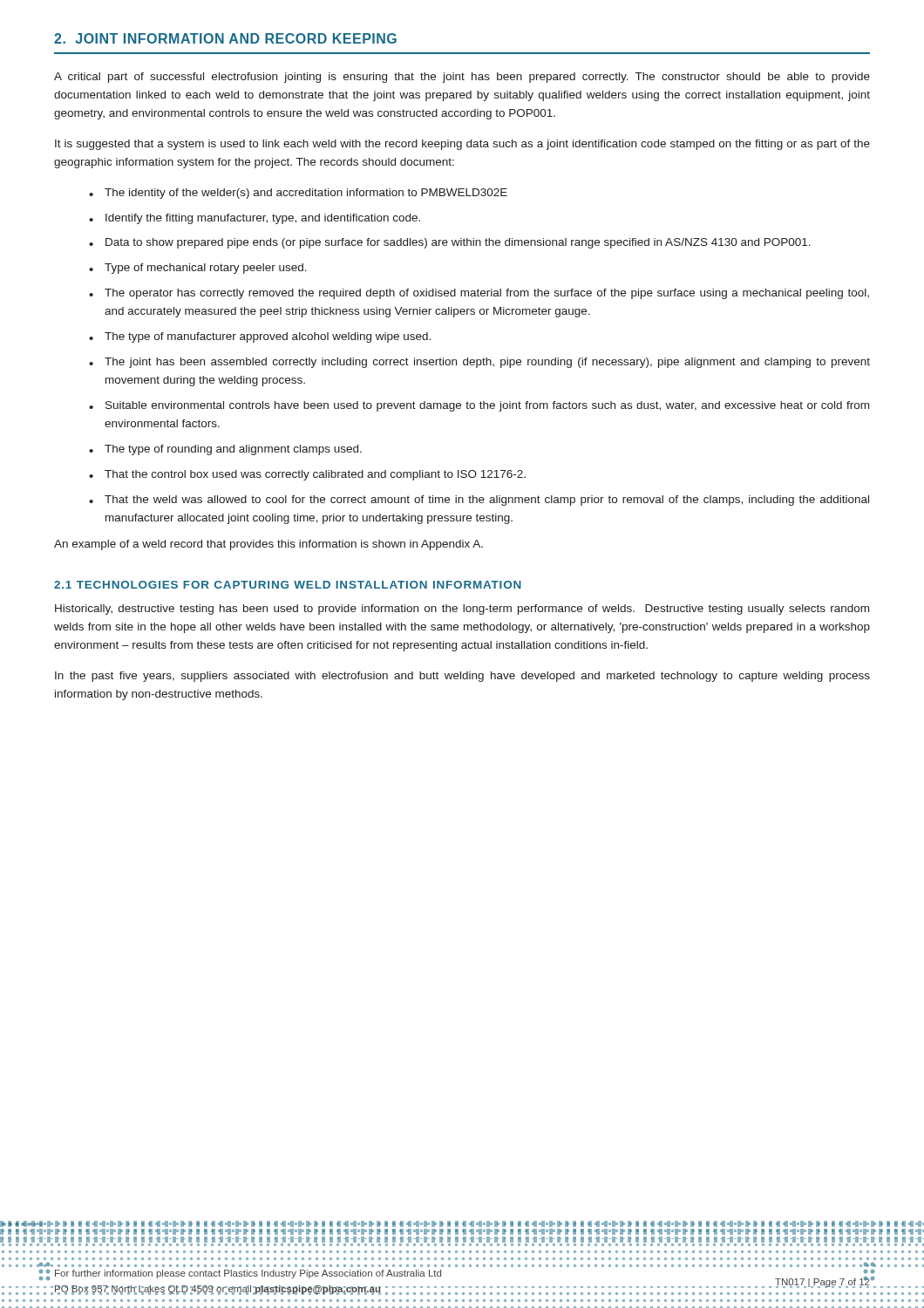Click on the text block that says "A critical part of successful"
Screen dimensions: 1308x924
coord(462,95)
